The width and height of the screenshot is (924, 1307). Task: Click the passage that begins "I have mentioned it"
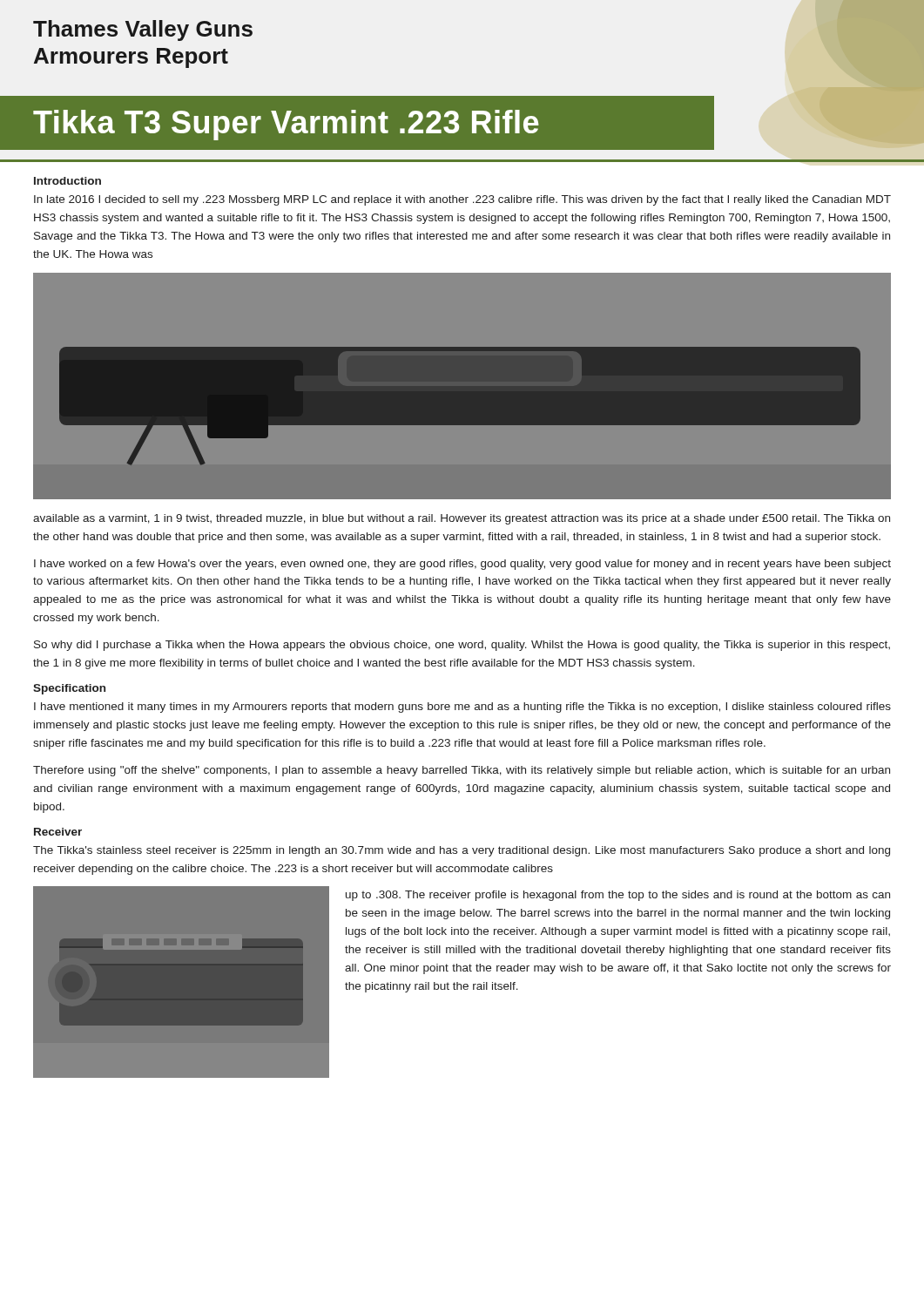pos(462,725)
